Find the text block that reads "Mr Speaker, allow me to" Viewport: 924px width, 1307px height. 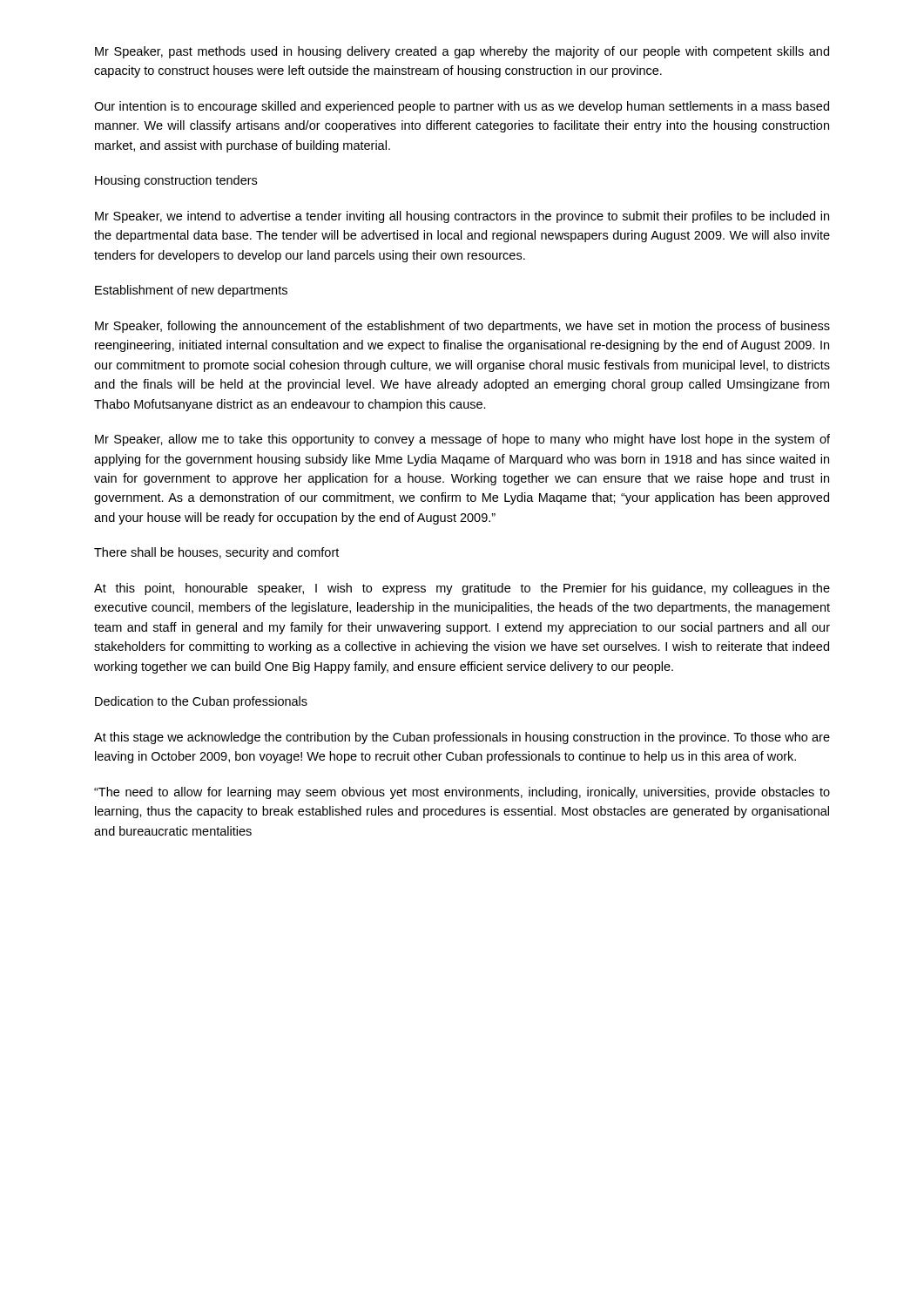[x=462, y=478]
